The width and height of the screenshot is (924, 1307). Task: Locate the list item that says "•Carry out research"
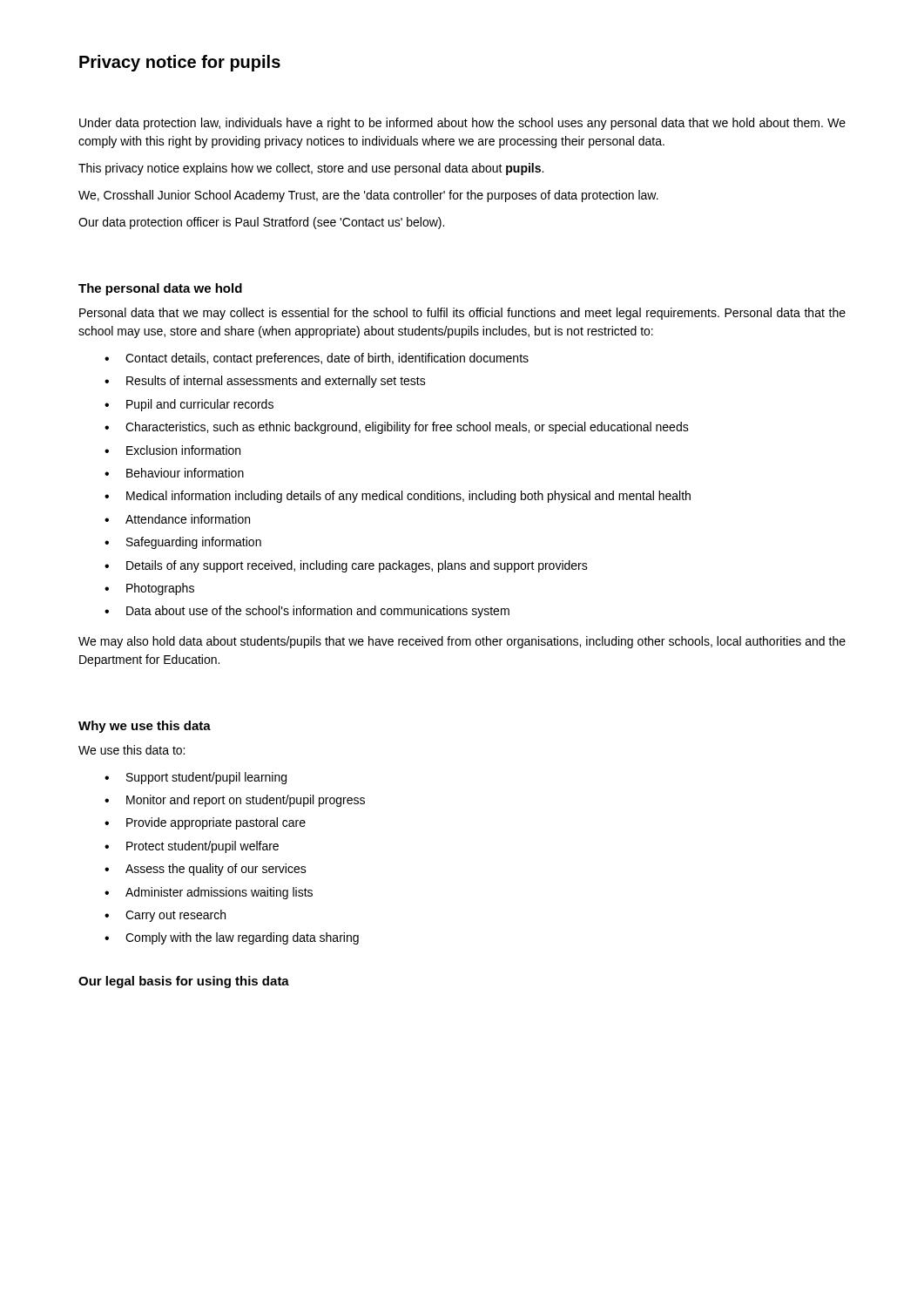tap(165, 916)
